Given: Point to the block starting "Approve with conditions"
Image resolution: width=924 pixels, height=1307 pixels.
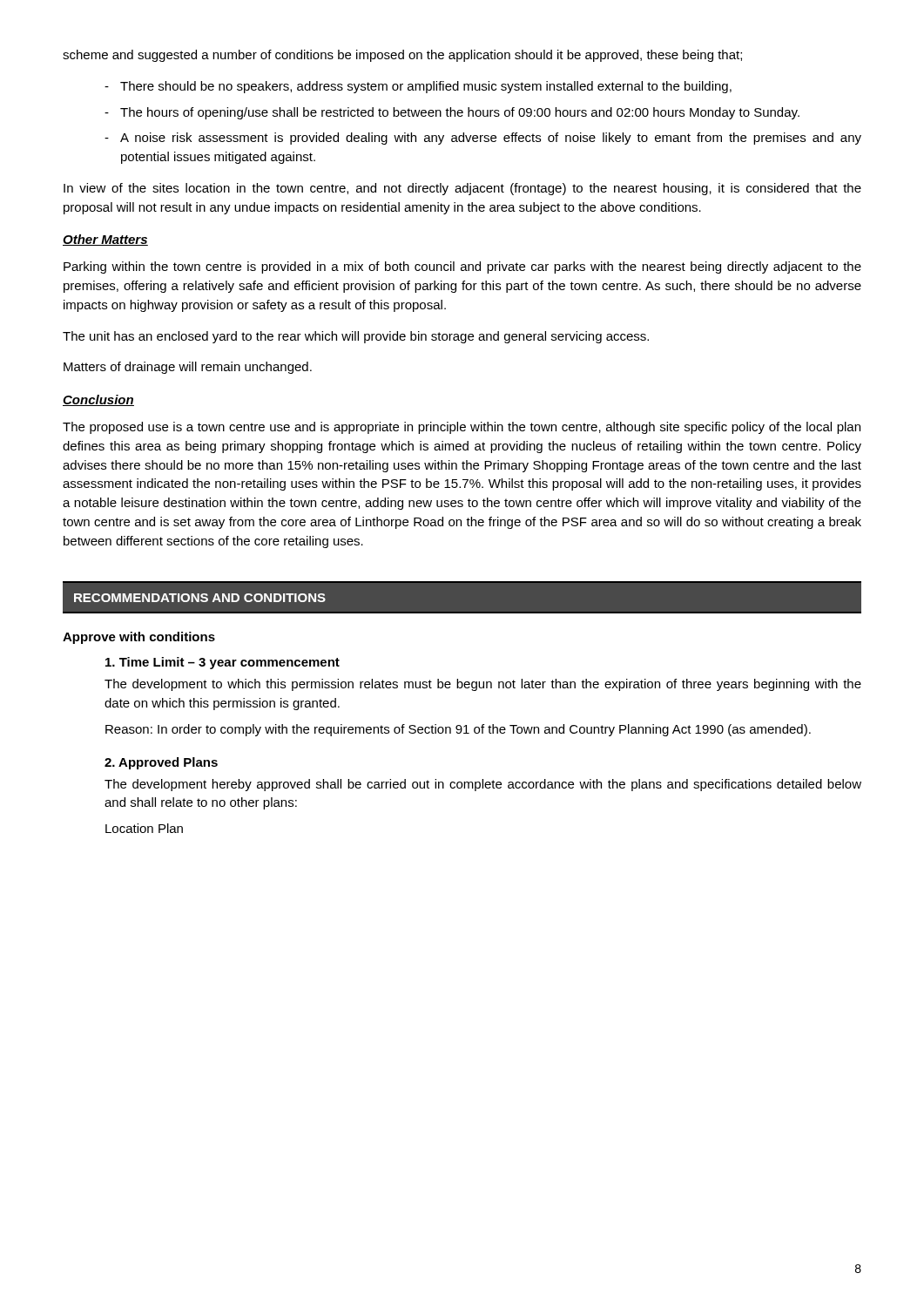Looking at the screenshot, I should (139, 637).
